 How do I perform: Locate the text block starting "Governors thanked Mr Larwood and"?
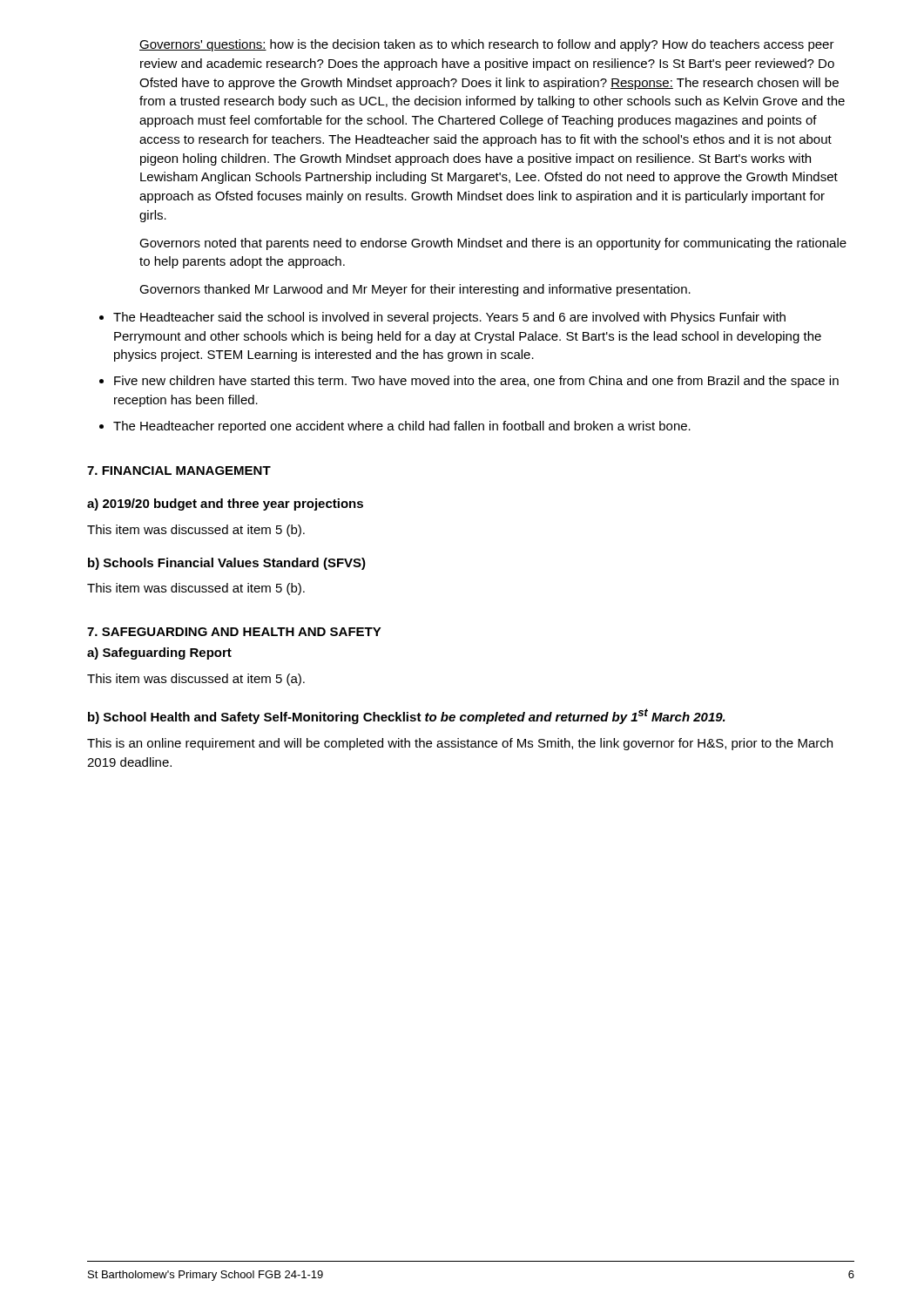click(x=415, y=289)
